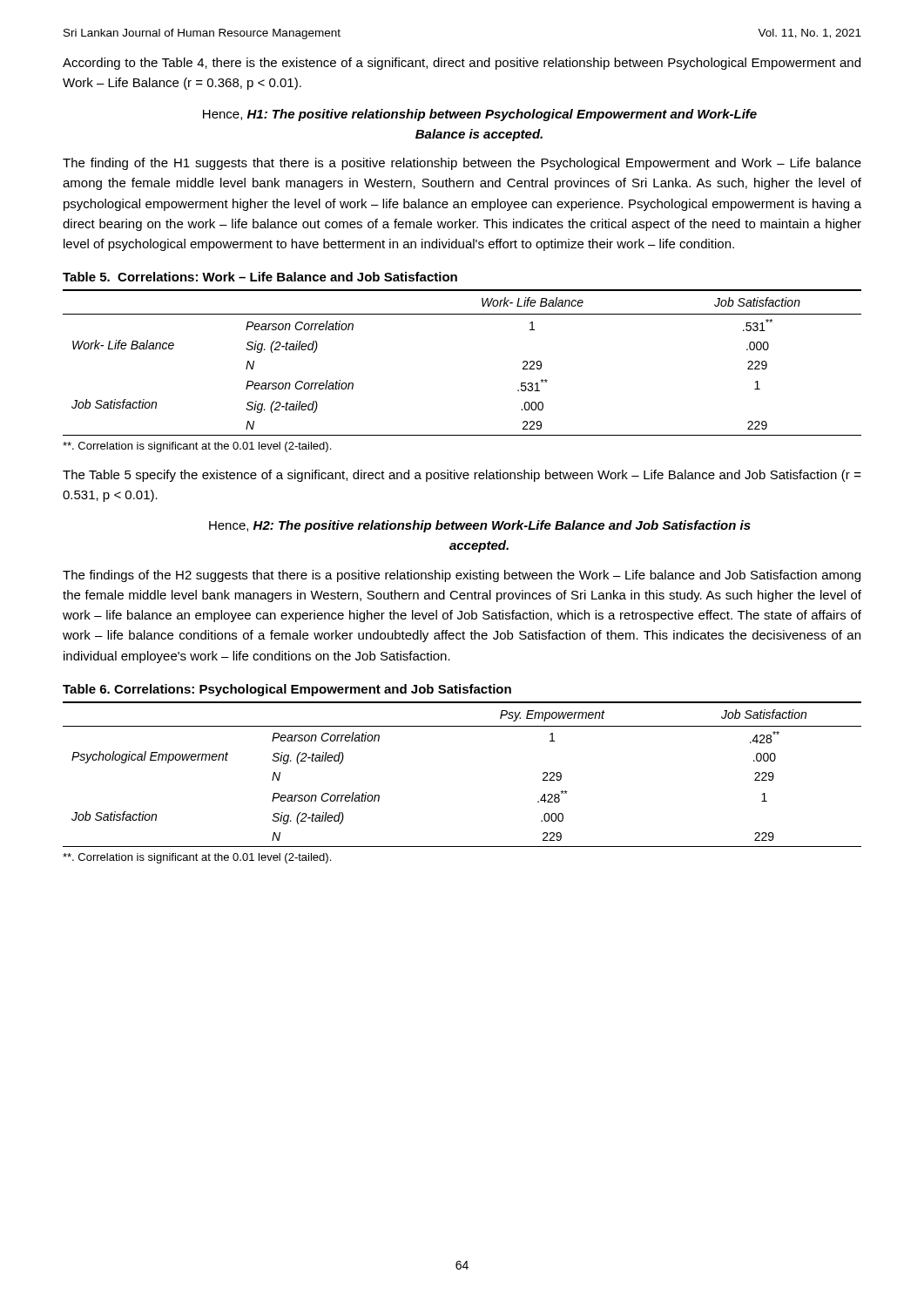
Task: Find the block on this page that starts "The finding of the H1 suggests that"
Action: point(462,203)
